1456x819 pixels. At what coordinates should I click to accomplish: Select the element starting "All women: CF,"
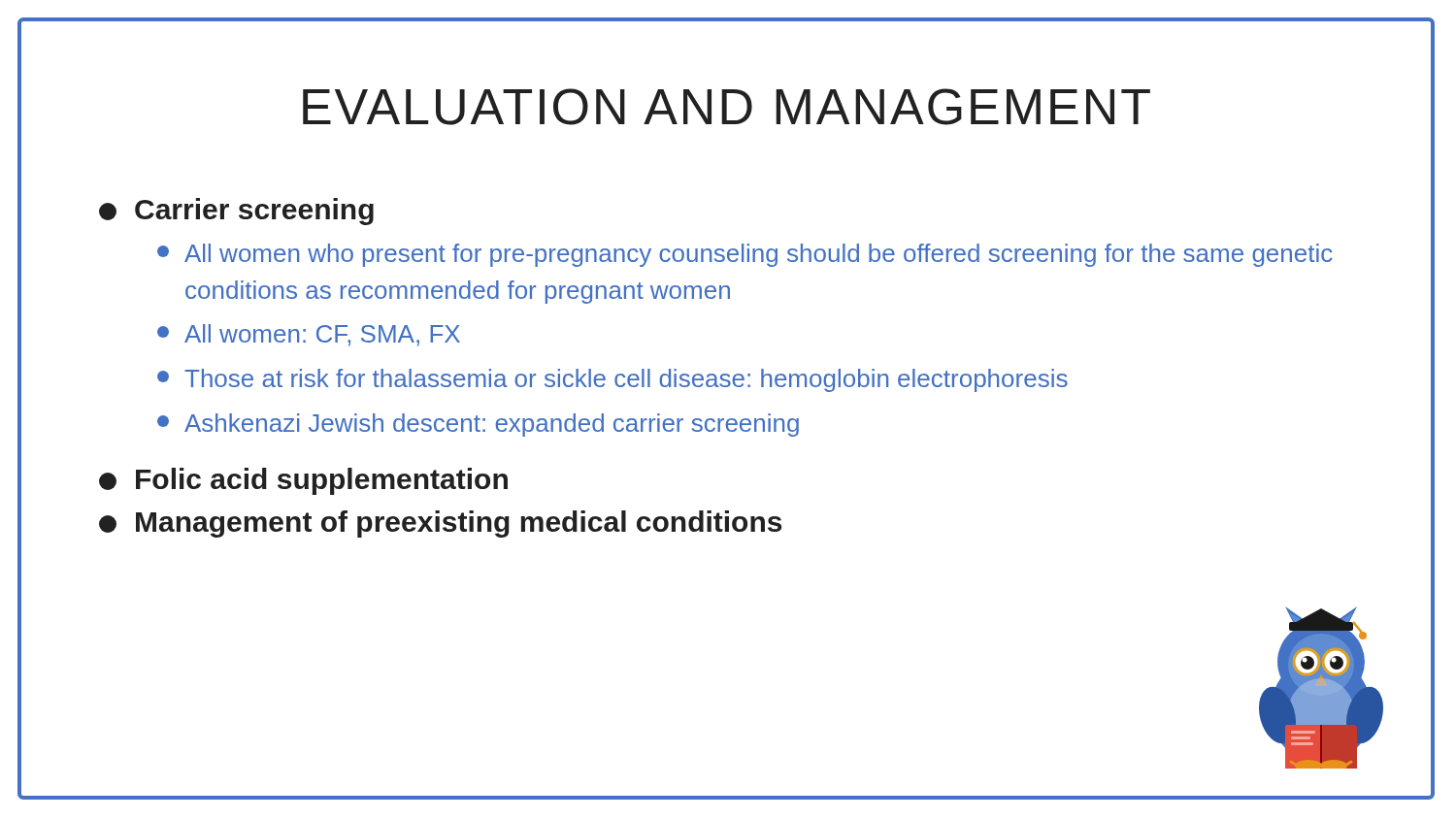(x=309, y=335)
